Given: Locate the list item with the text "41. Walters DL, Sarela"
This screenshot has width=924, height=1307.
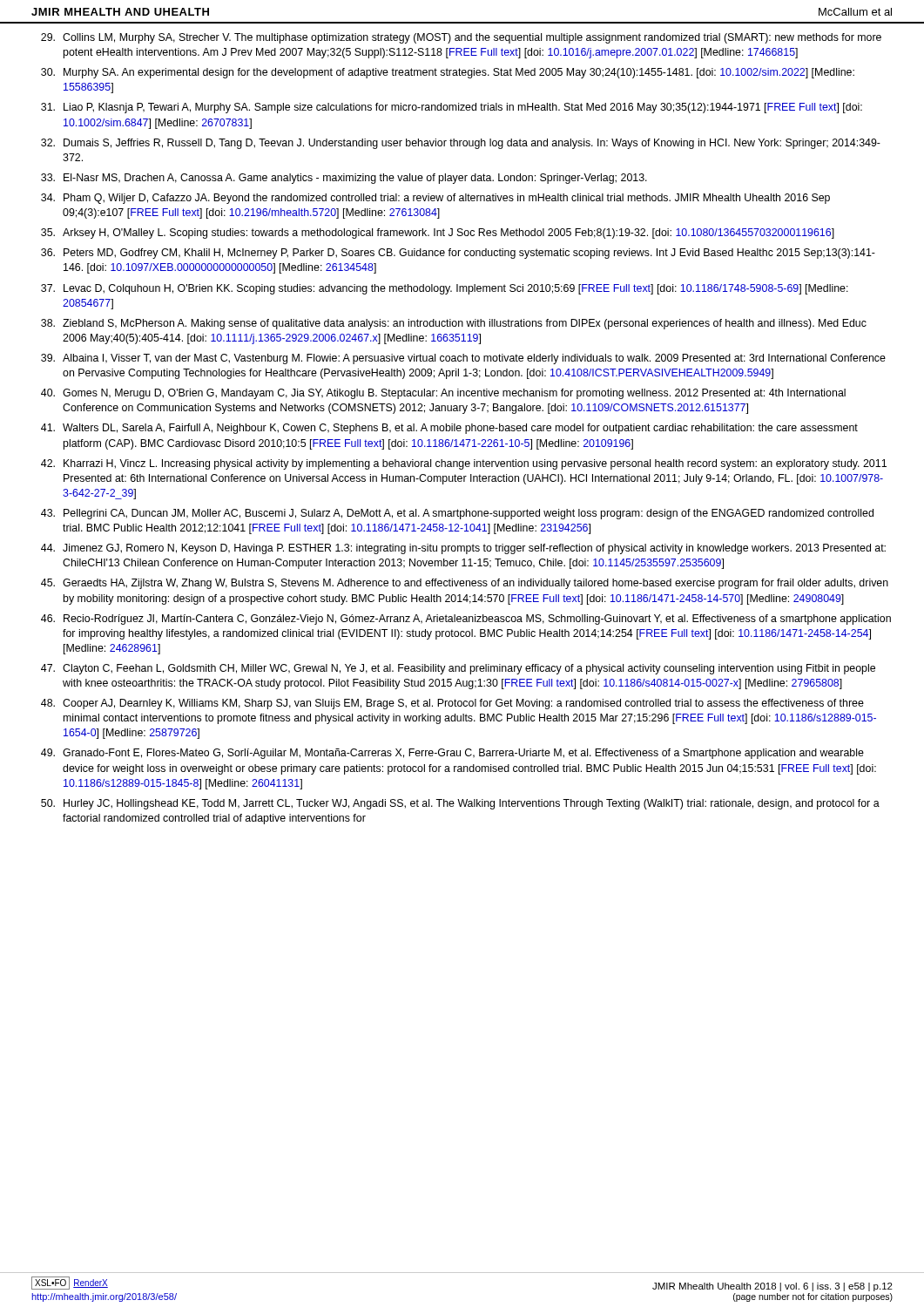Looking at the screenshot, I should (x=462, y=436).
